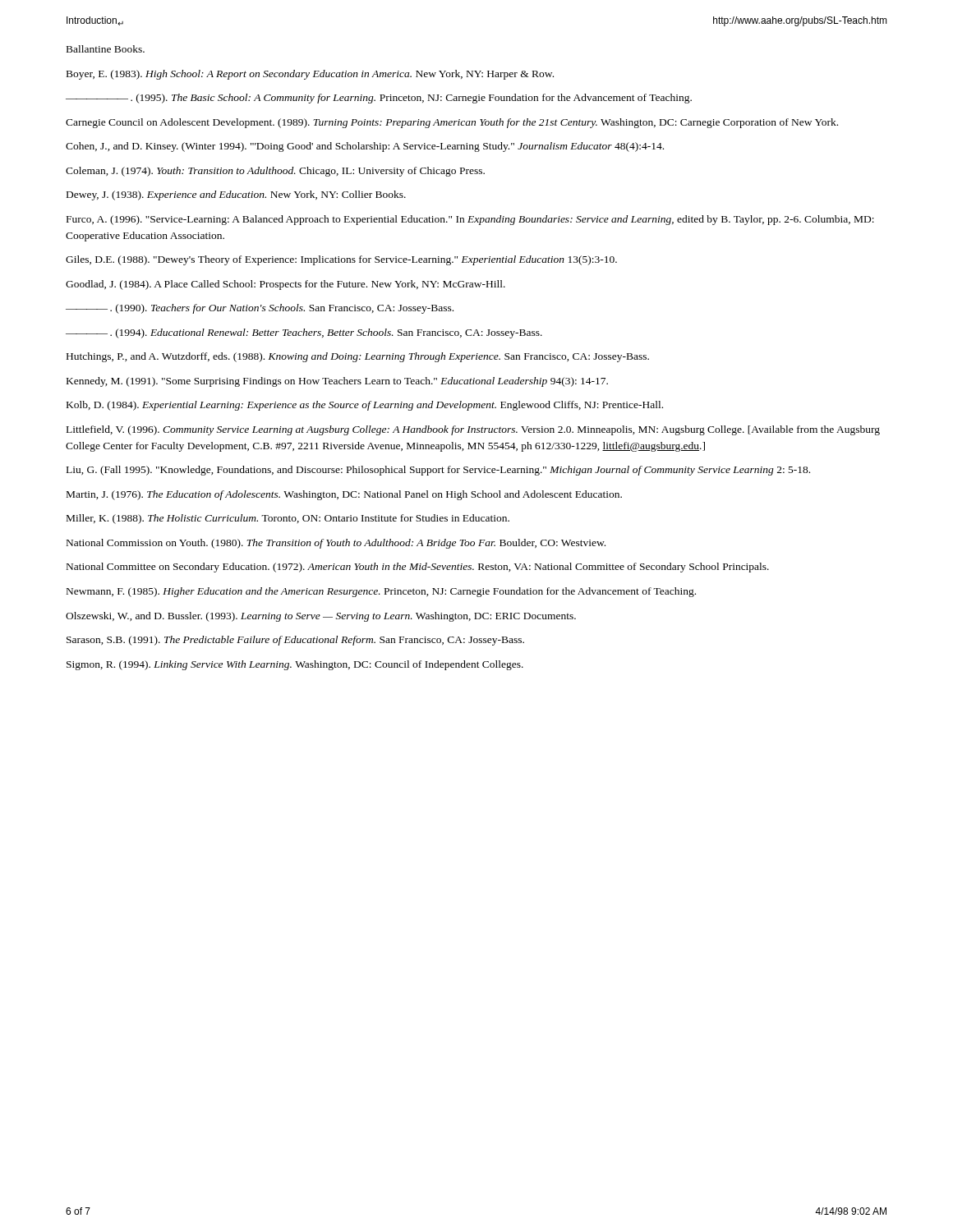This screenshot has height=1232, width=953.
Task: Click on the element starting "Ballantine Books."
Action: [105, 49]
